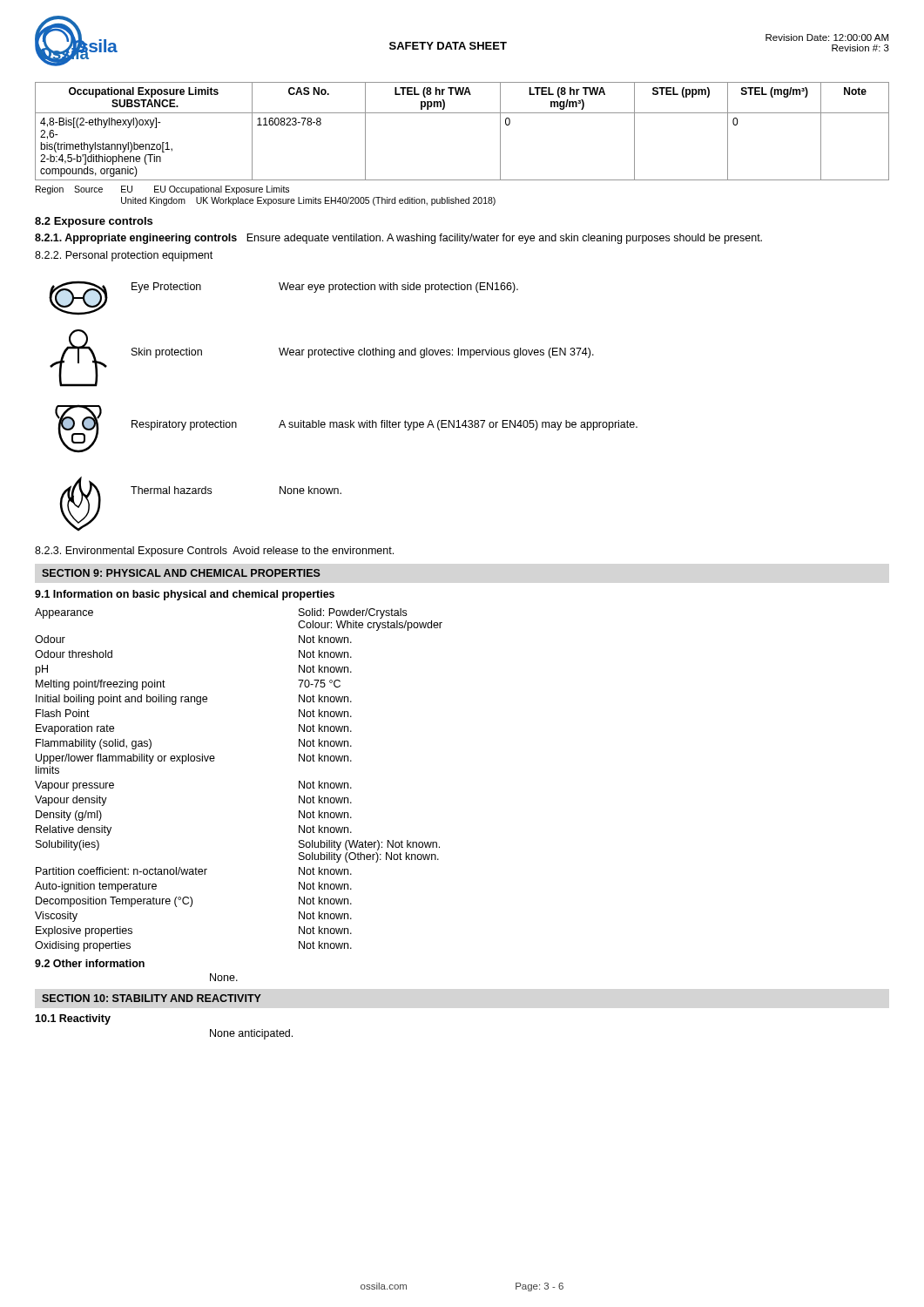Select the text block that says "Respiratory protection A"
The width and height of the screenshot is (924, 1307).
(x=462, y=432)
